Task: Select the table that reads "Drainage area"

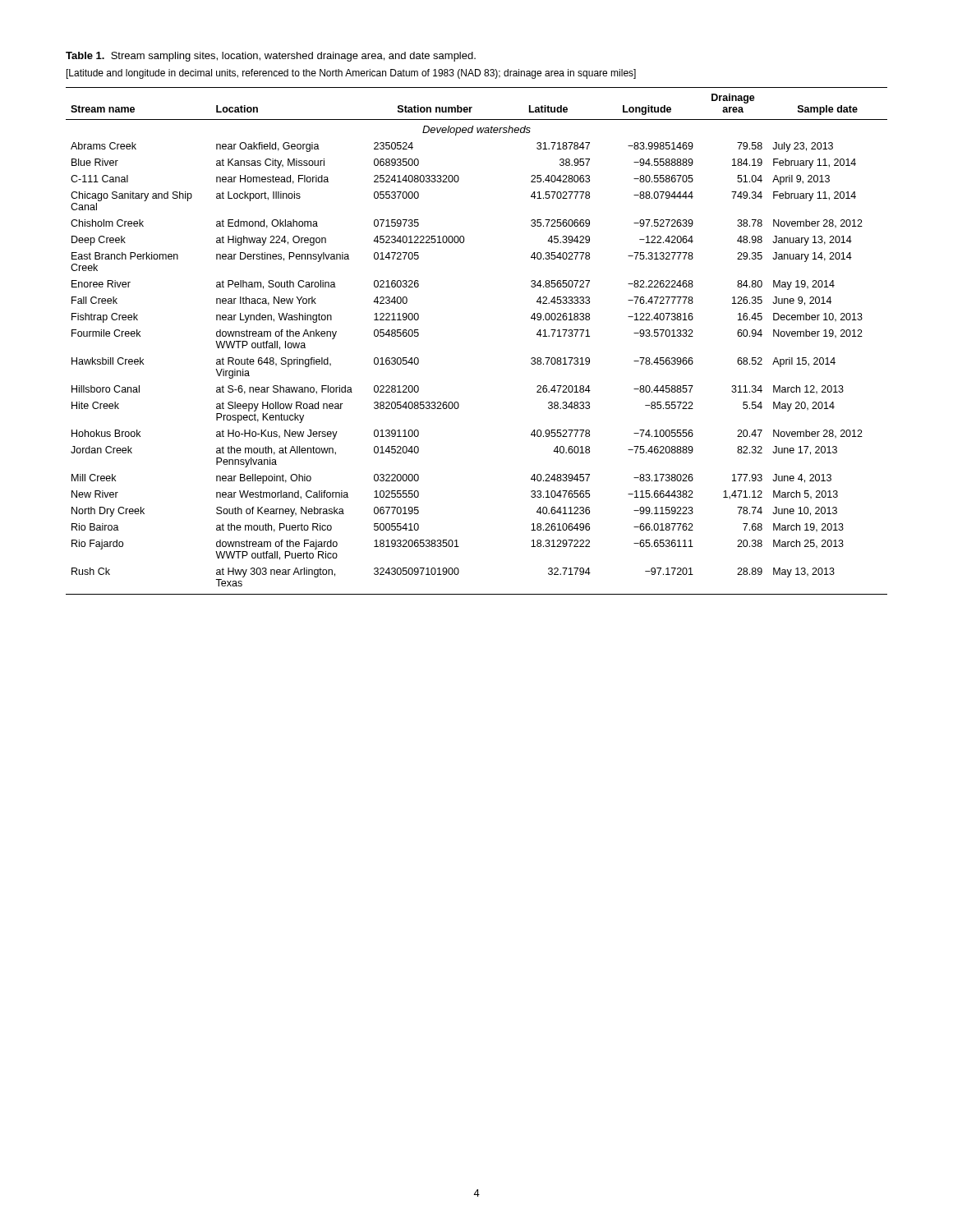Action: 476,341
